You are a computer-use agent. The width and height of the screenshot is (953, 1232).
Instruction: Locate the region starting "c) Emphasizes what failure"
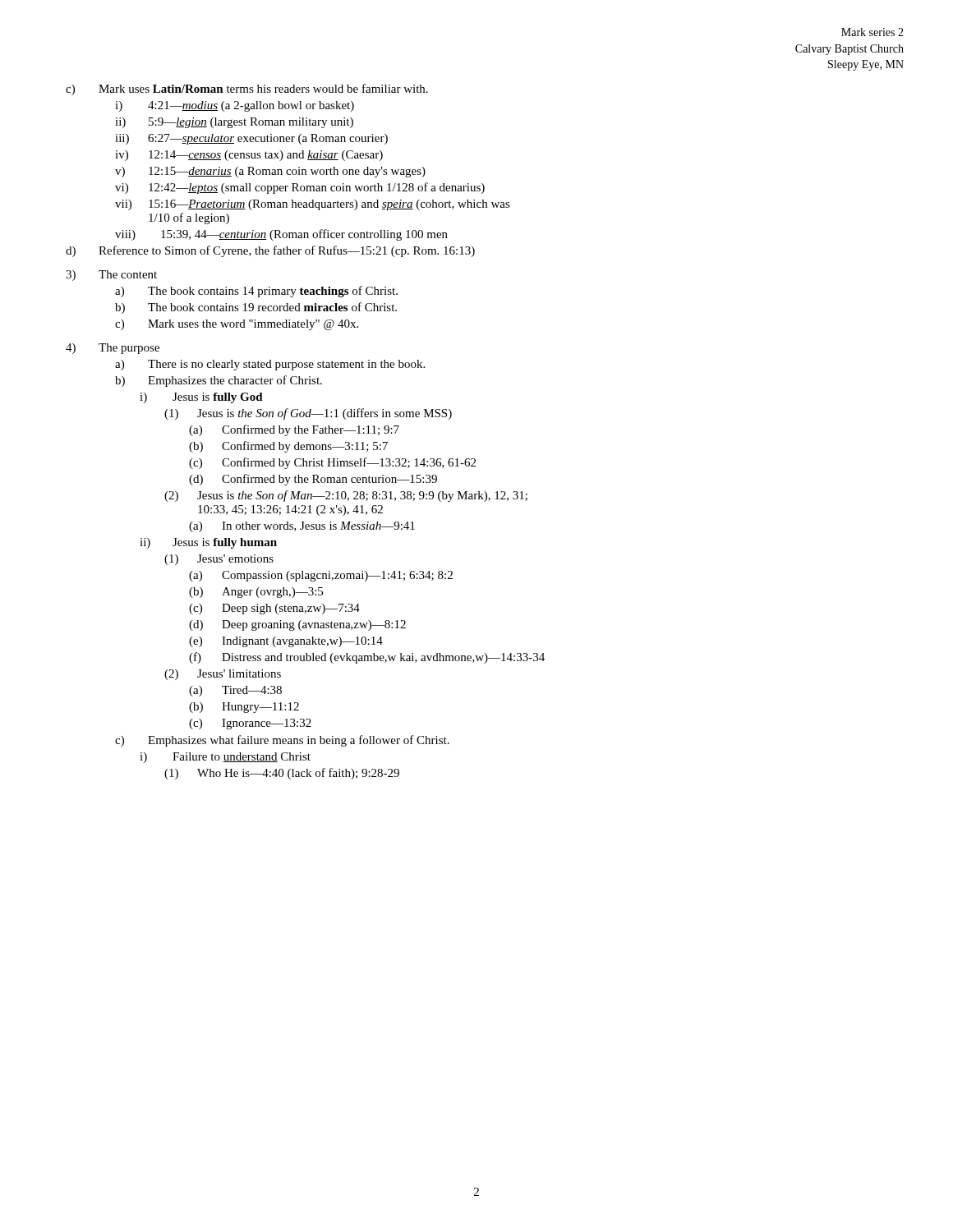282,741
